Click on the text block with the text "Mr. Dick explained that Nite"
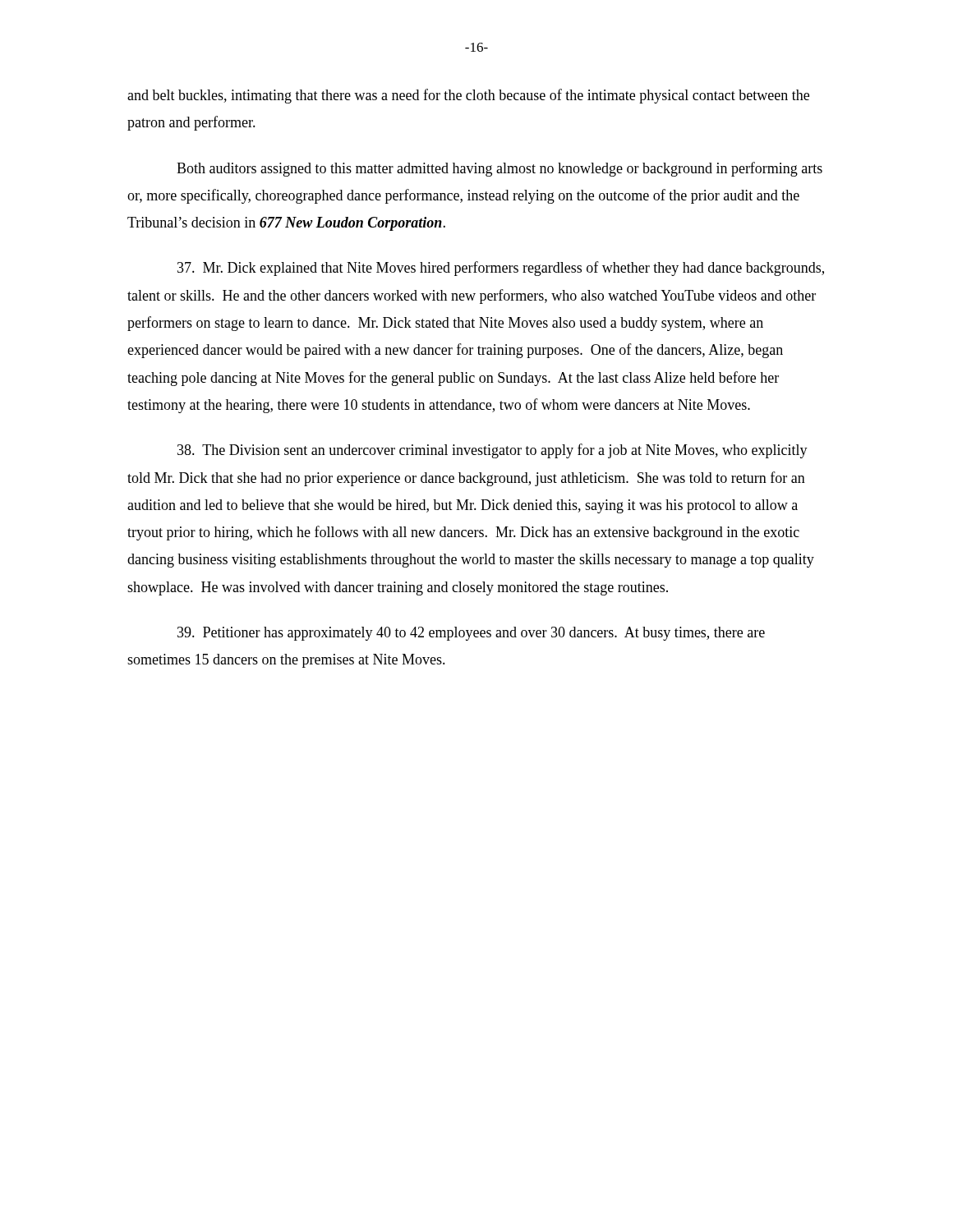This screenshot has height=1232, width=953. click(476, 337)
